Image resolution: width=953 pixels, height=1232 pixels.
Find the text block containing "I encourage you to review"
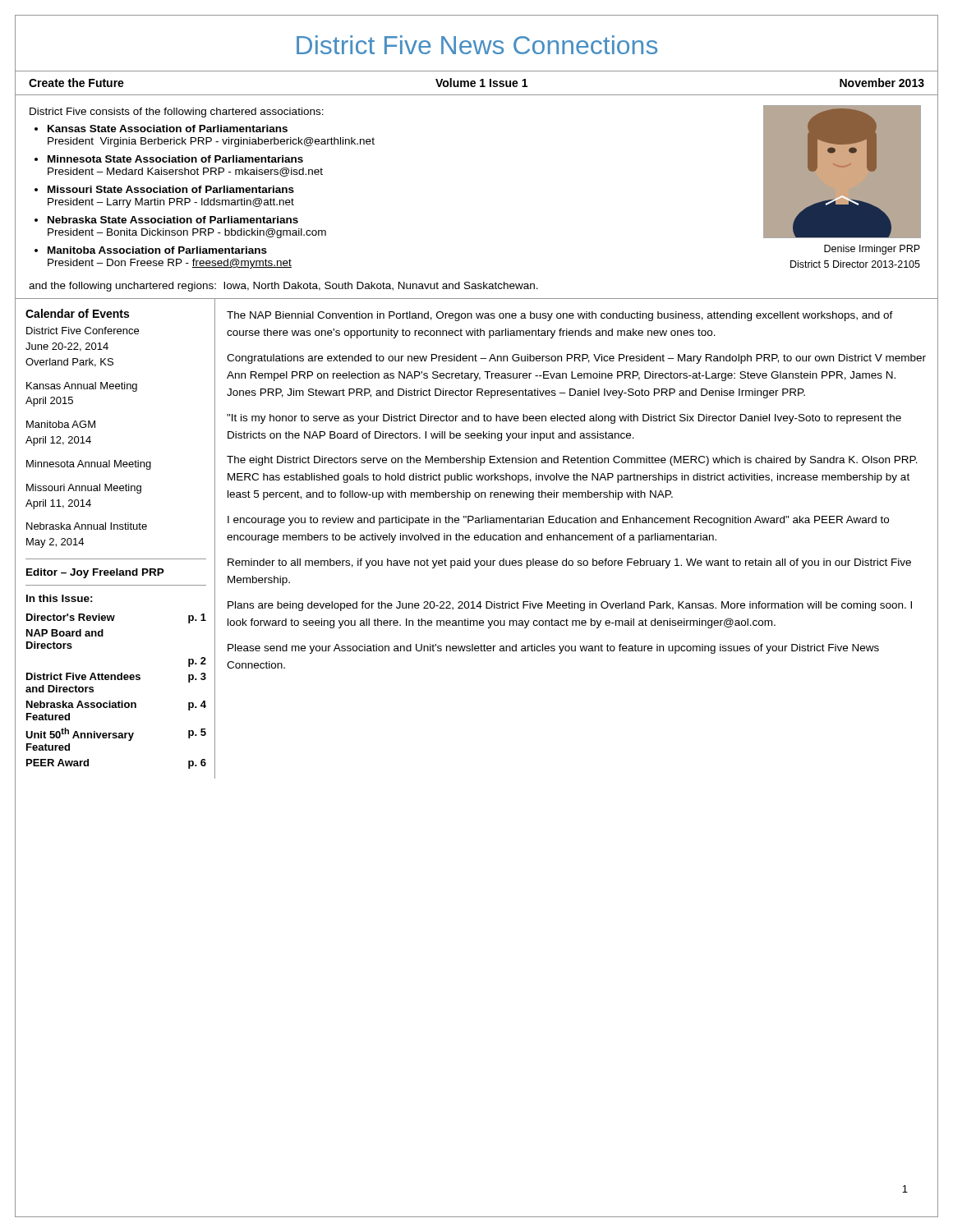click(x=558, y=528)
